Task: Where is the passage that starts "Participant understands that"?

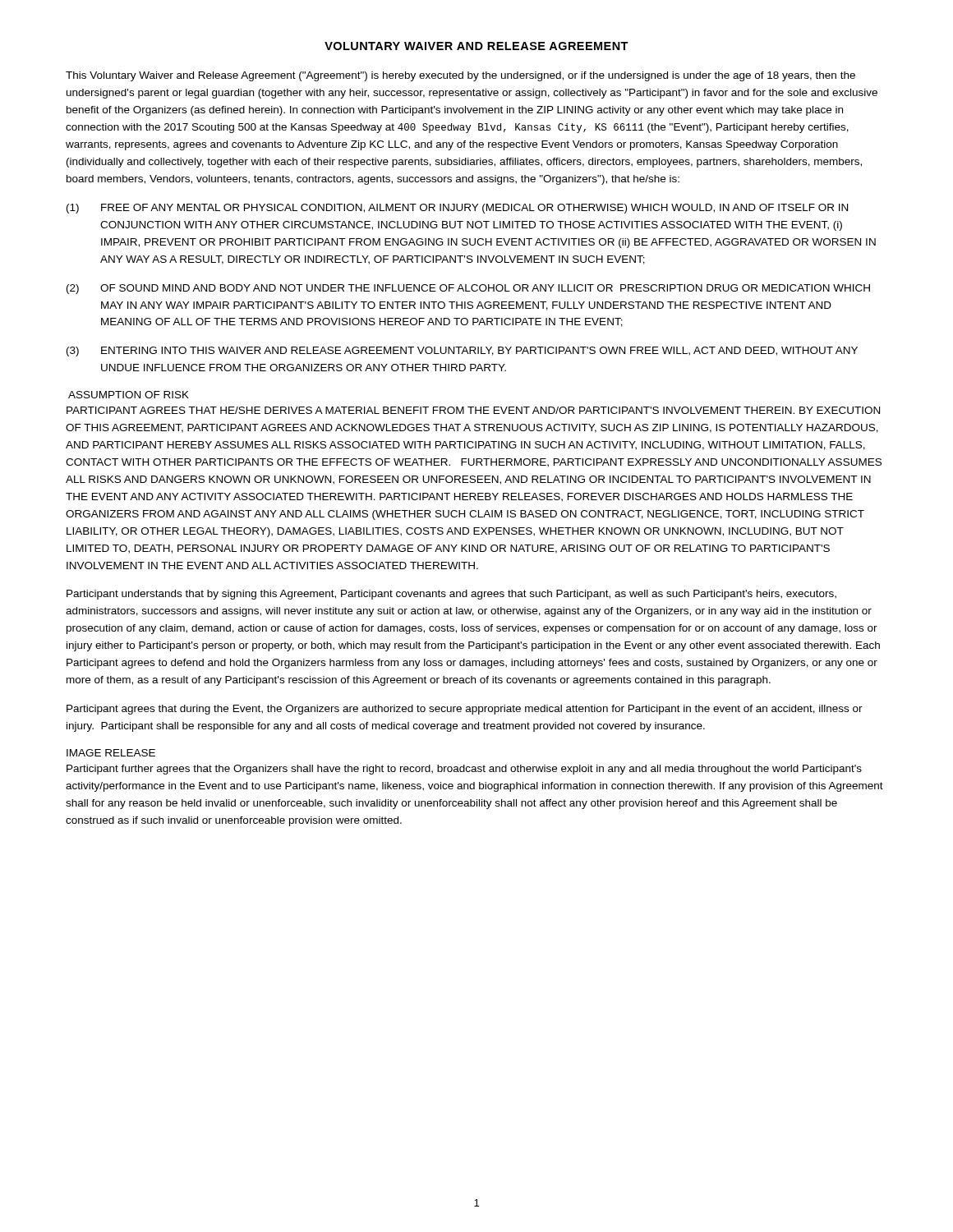Action: [x=473, y=637]
